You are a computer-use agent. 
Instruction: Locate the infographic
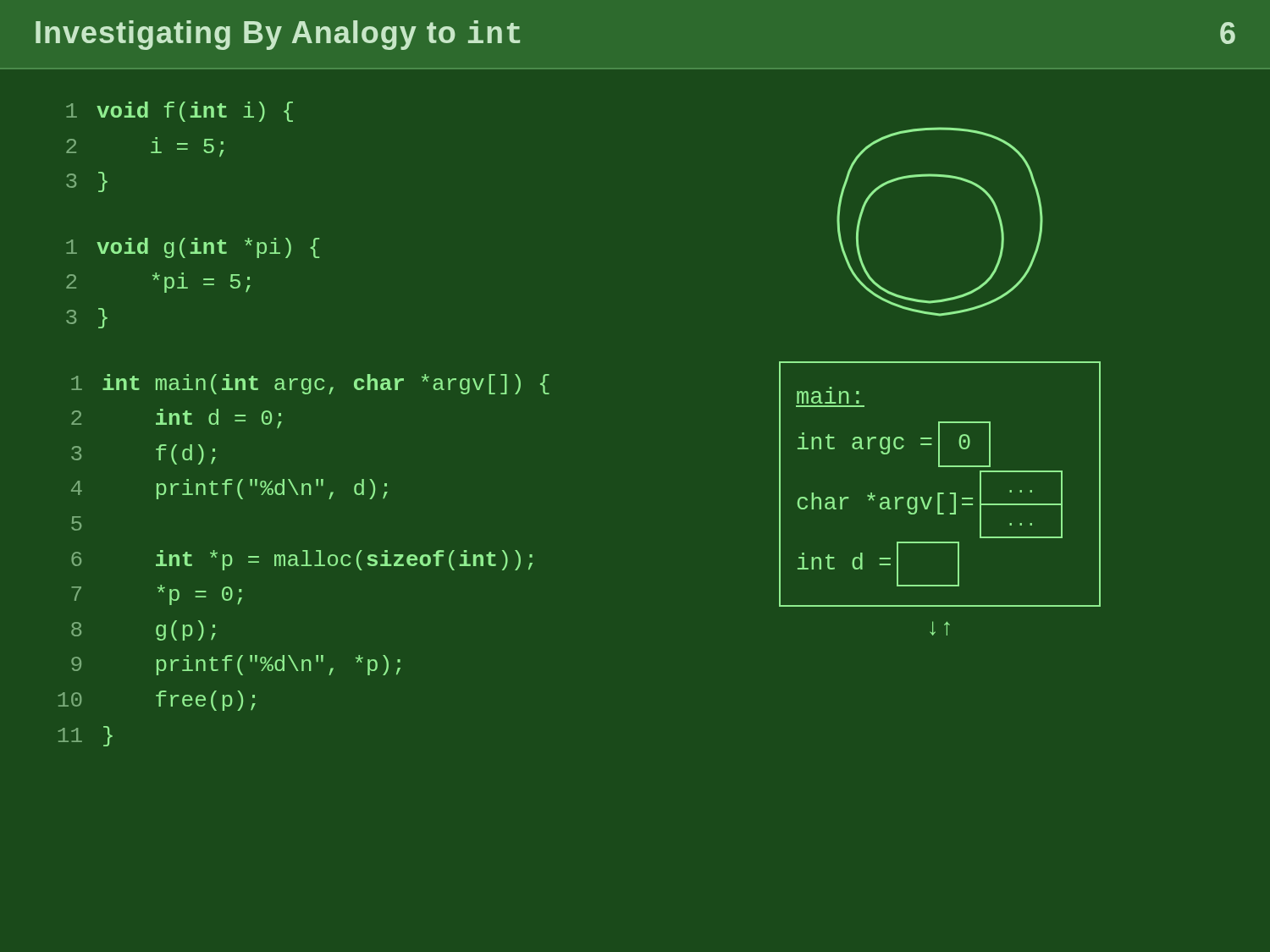tap(940, 484)
